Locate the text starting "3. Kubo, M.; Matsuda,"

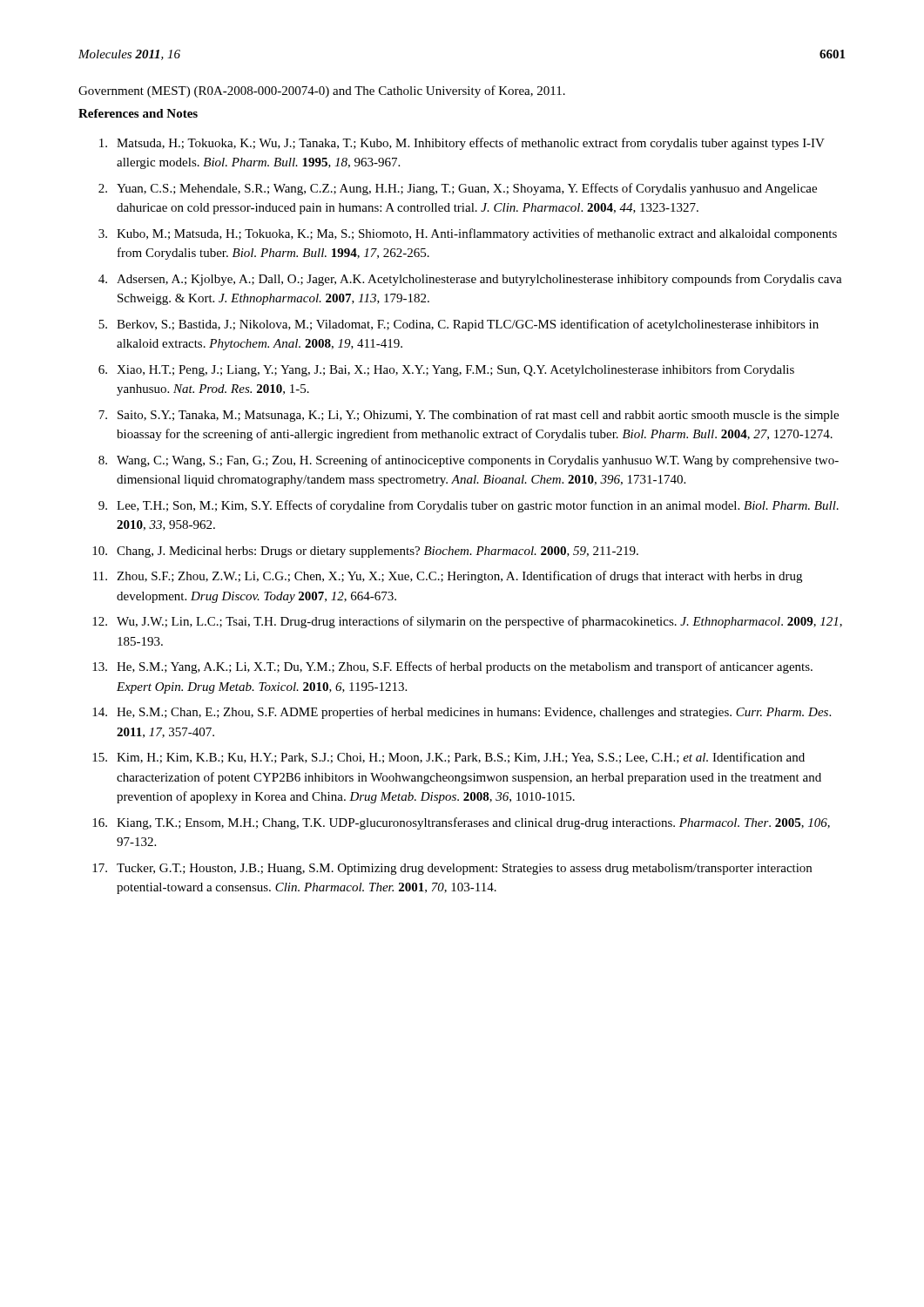462,243
